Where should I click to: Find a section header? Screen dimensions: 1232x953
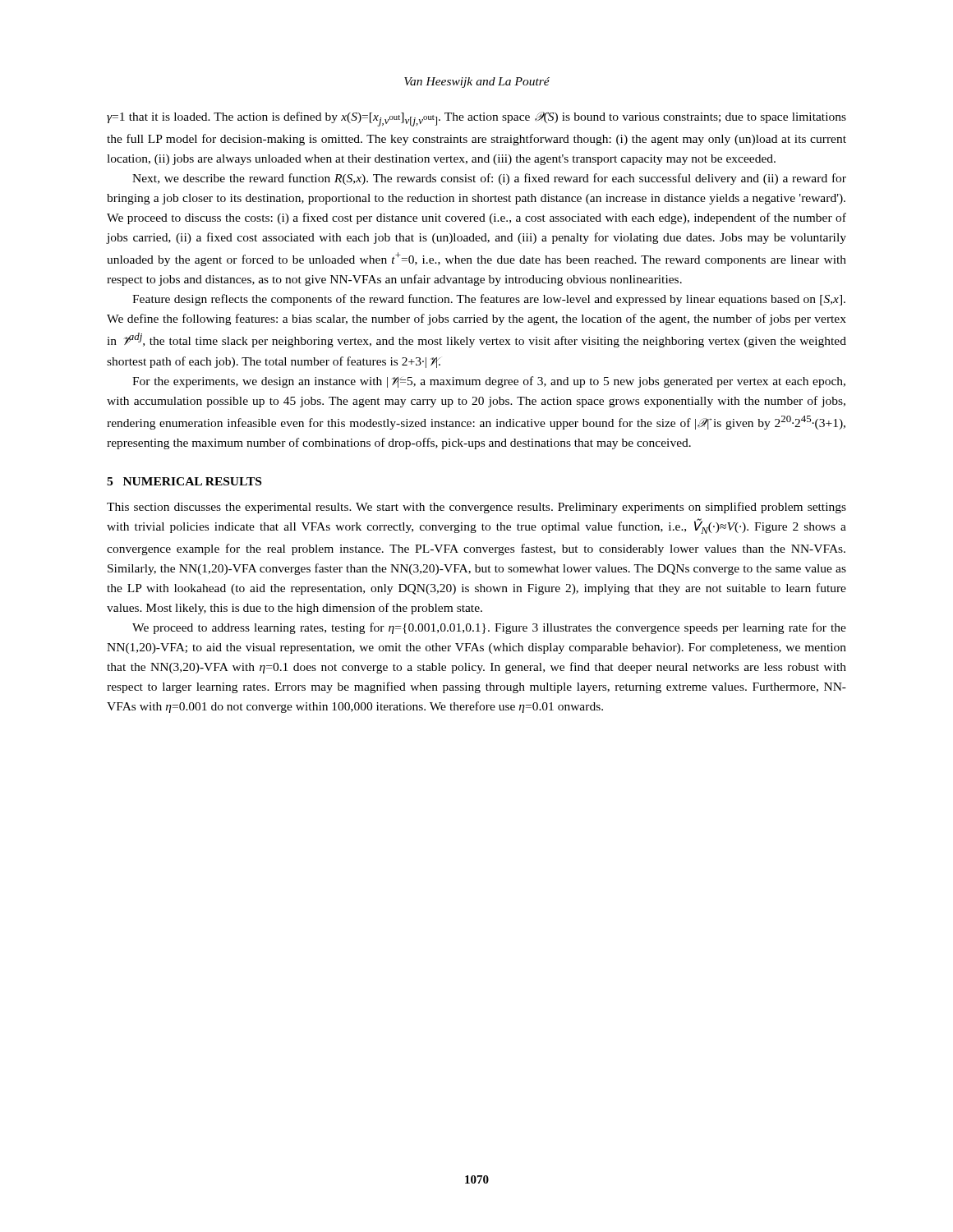tap(184, 481)
